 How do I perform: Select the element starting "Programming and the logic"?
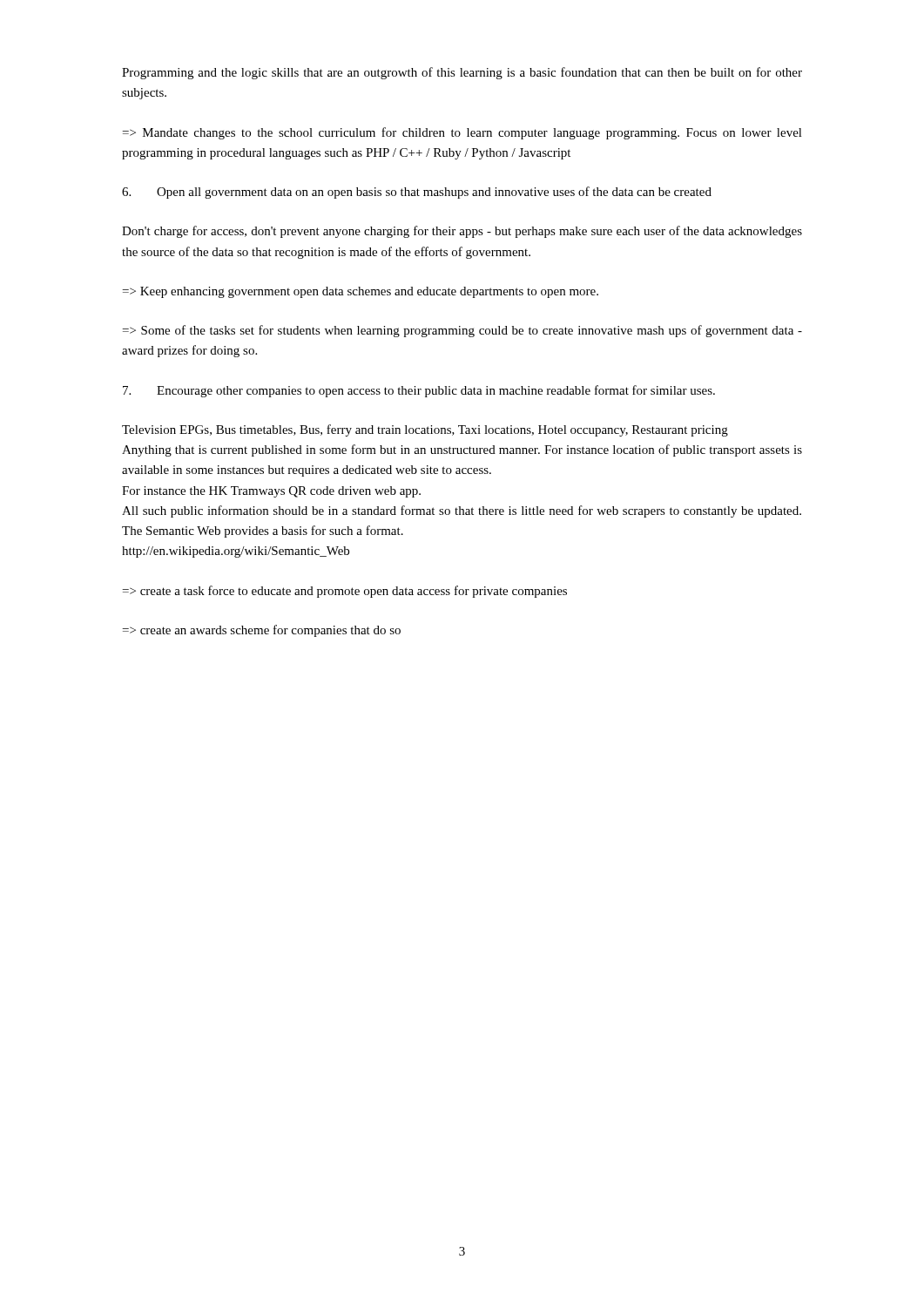click(x=462, y=82)
